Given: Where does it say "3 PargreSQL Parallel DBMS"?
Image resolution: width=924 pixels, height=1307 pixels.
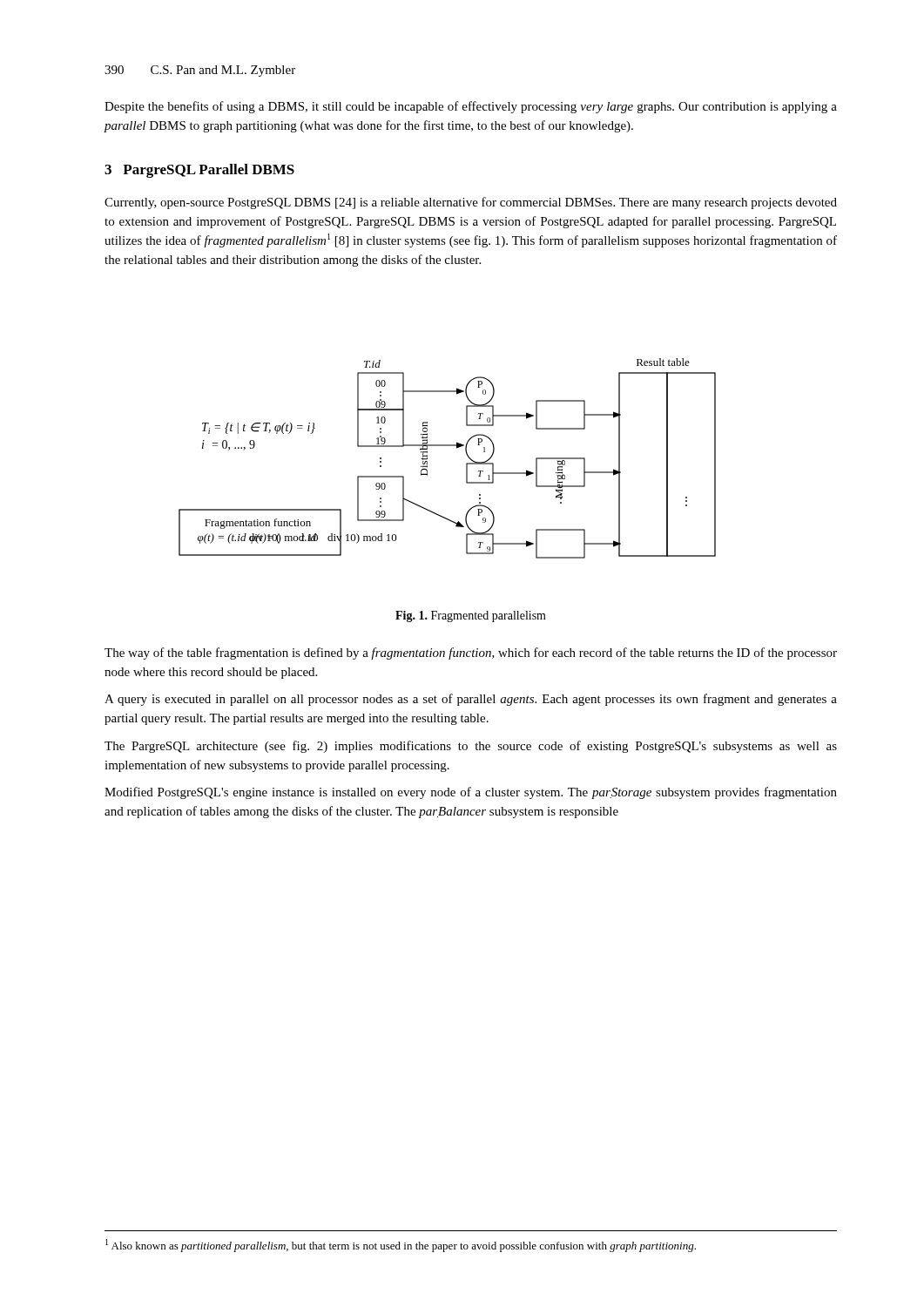Looking at the screenshot, I should [200, 170].
